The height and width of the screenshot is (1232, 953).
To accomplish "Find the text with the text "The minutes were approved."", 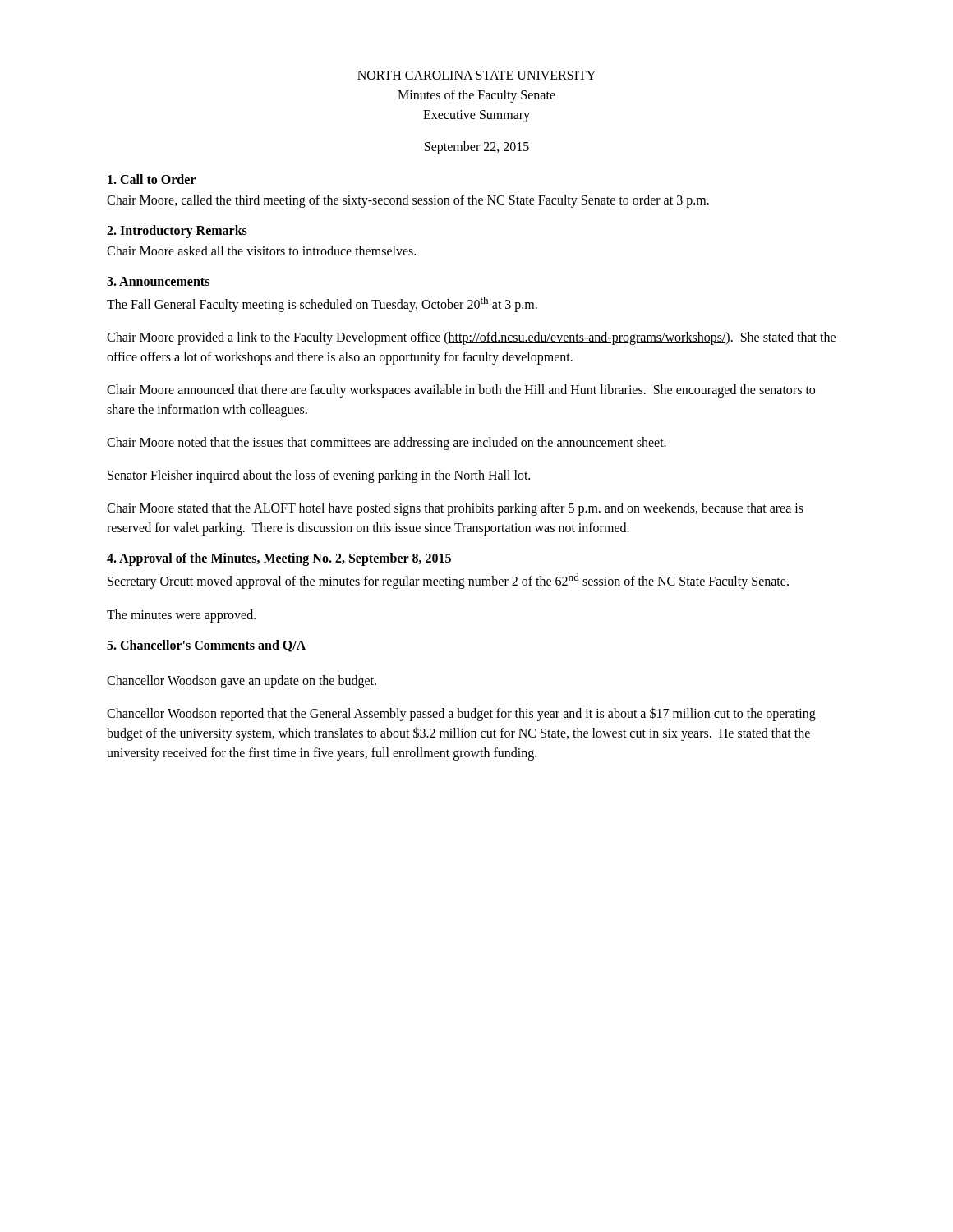I will point(182,614).
